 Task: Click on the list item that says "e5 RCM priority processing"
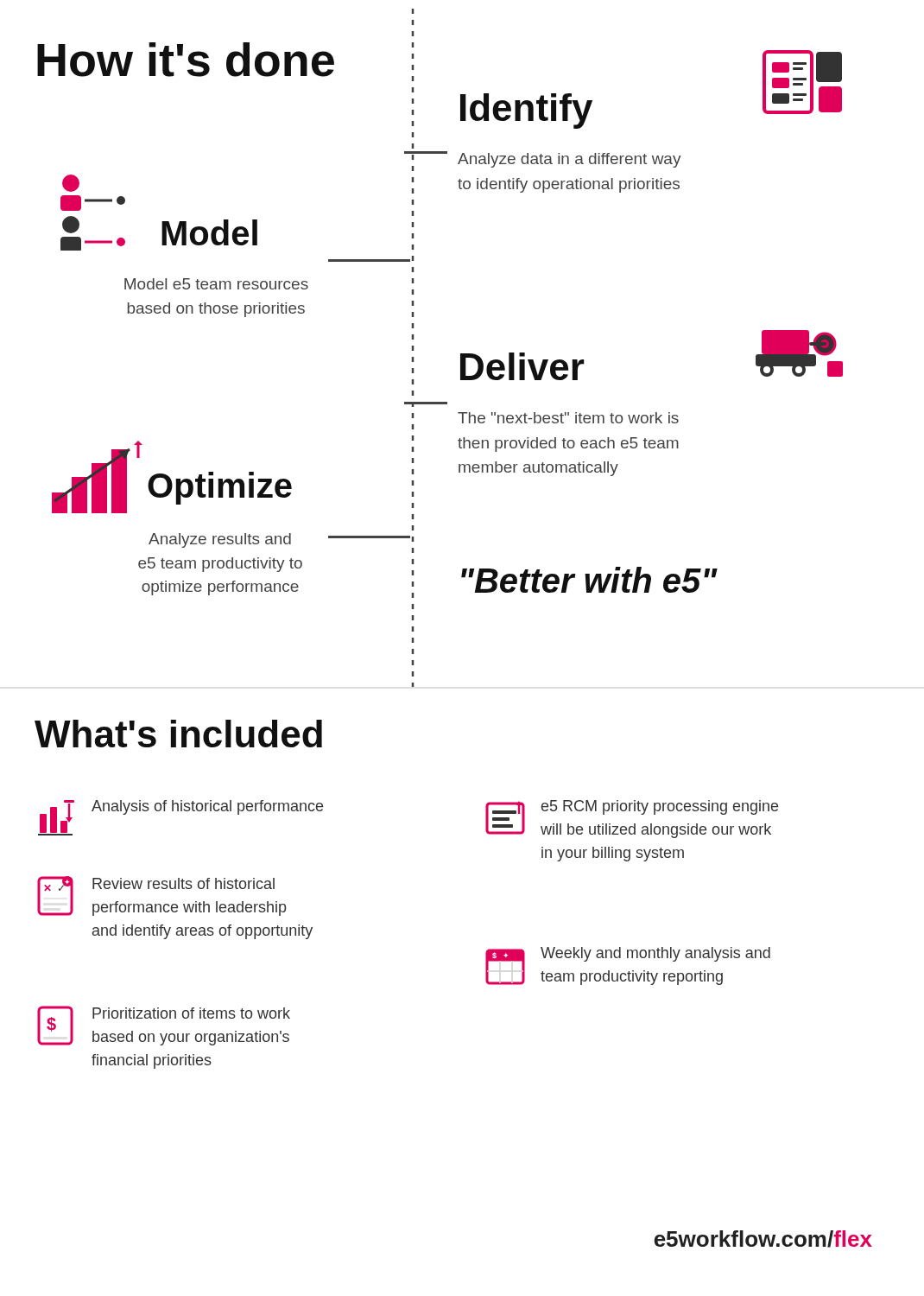coord(631,830)
